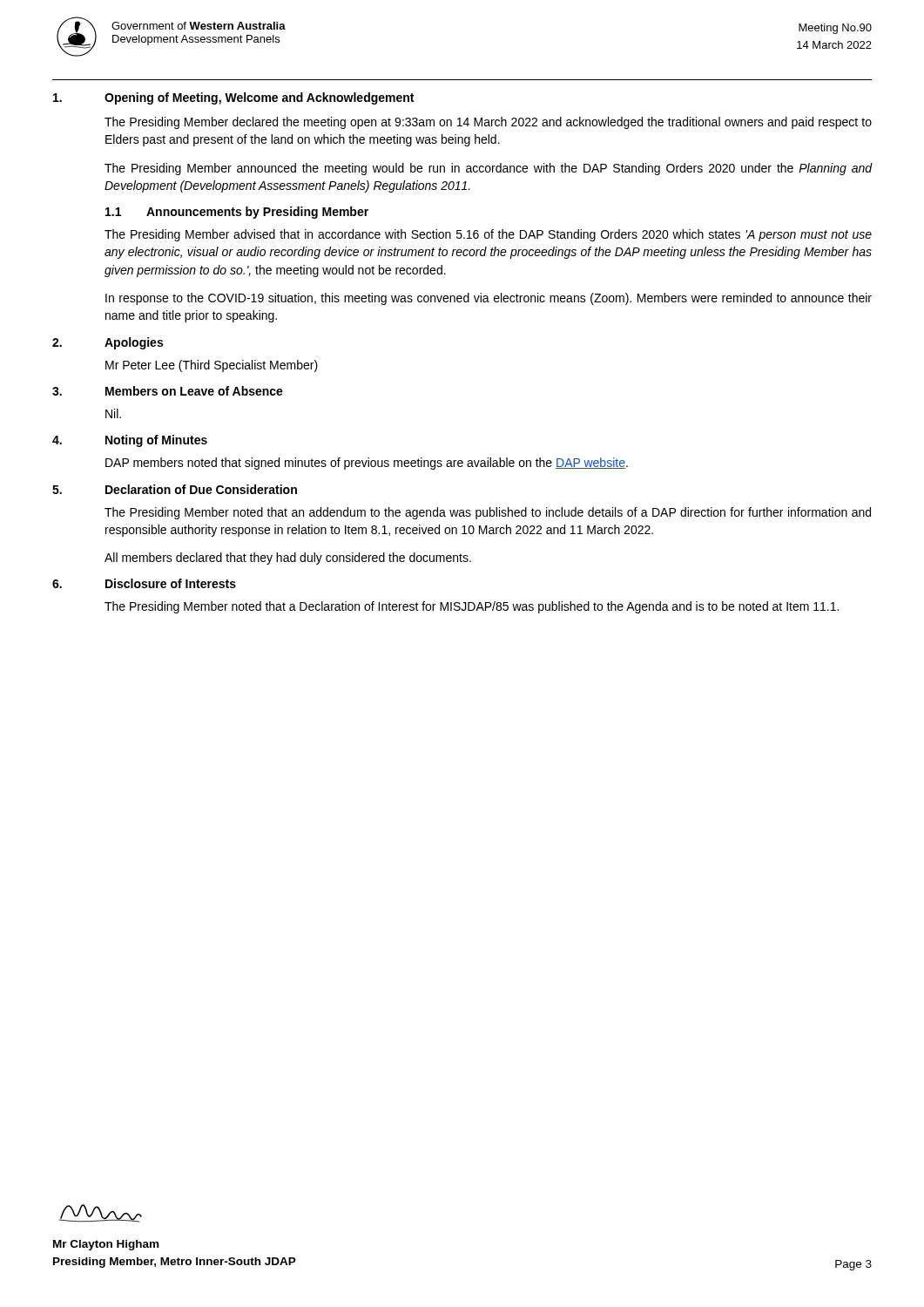Locate the section header that reads "4. Noting of Minutes"
924x1307 pixels.
point(130,441)
